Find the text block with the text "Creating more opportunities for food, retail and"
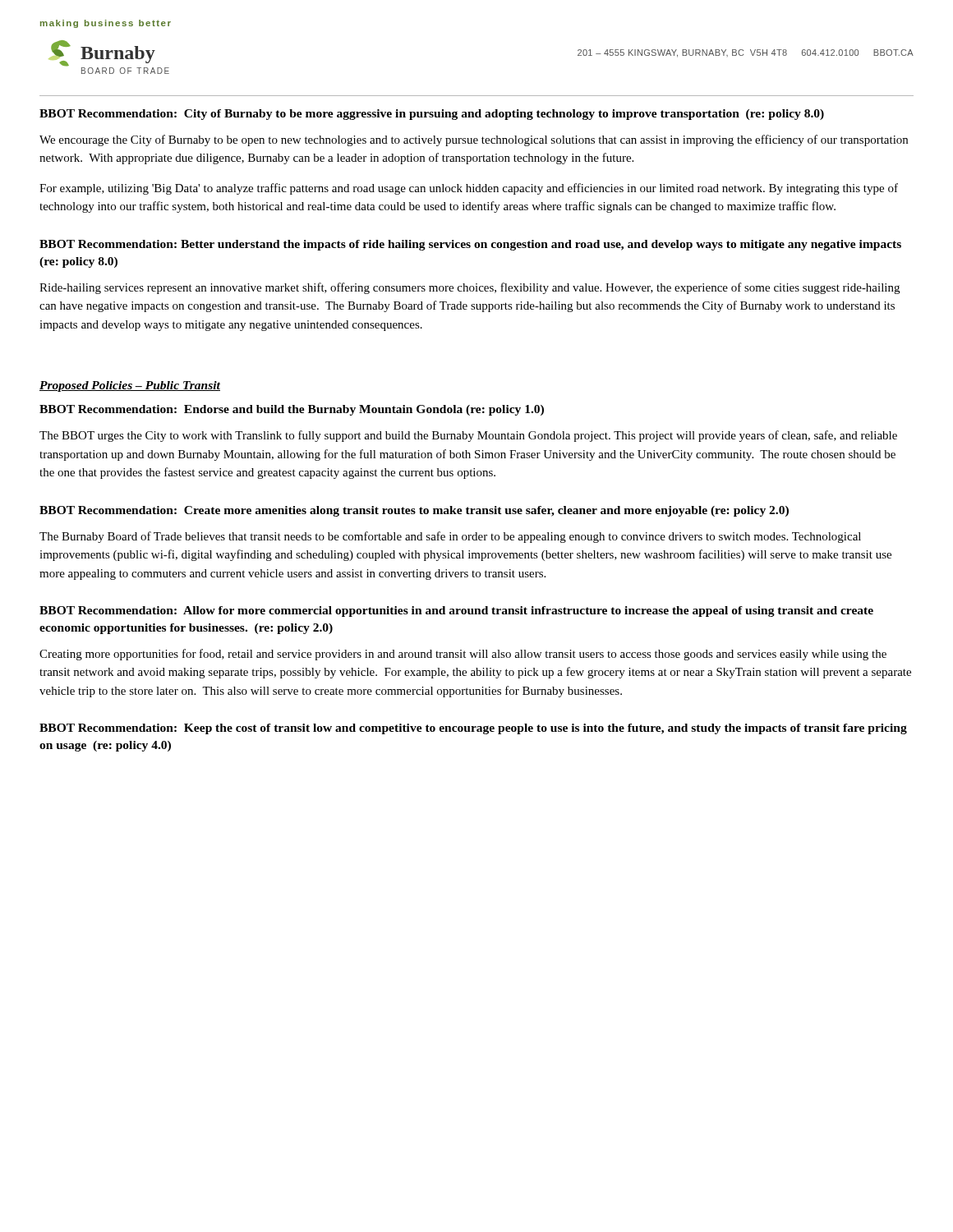The image size is (953, 1232). point(476,672)
